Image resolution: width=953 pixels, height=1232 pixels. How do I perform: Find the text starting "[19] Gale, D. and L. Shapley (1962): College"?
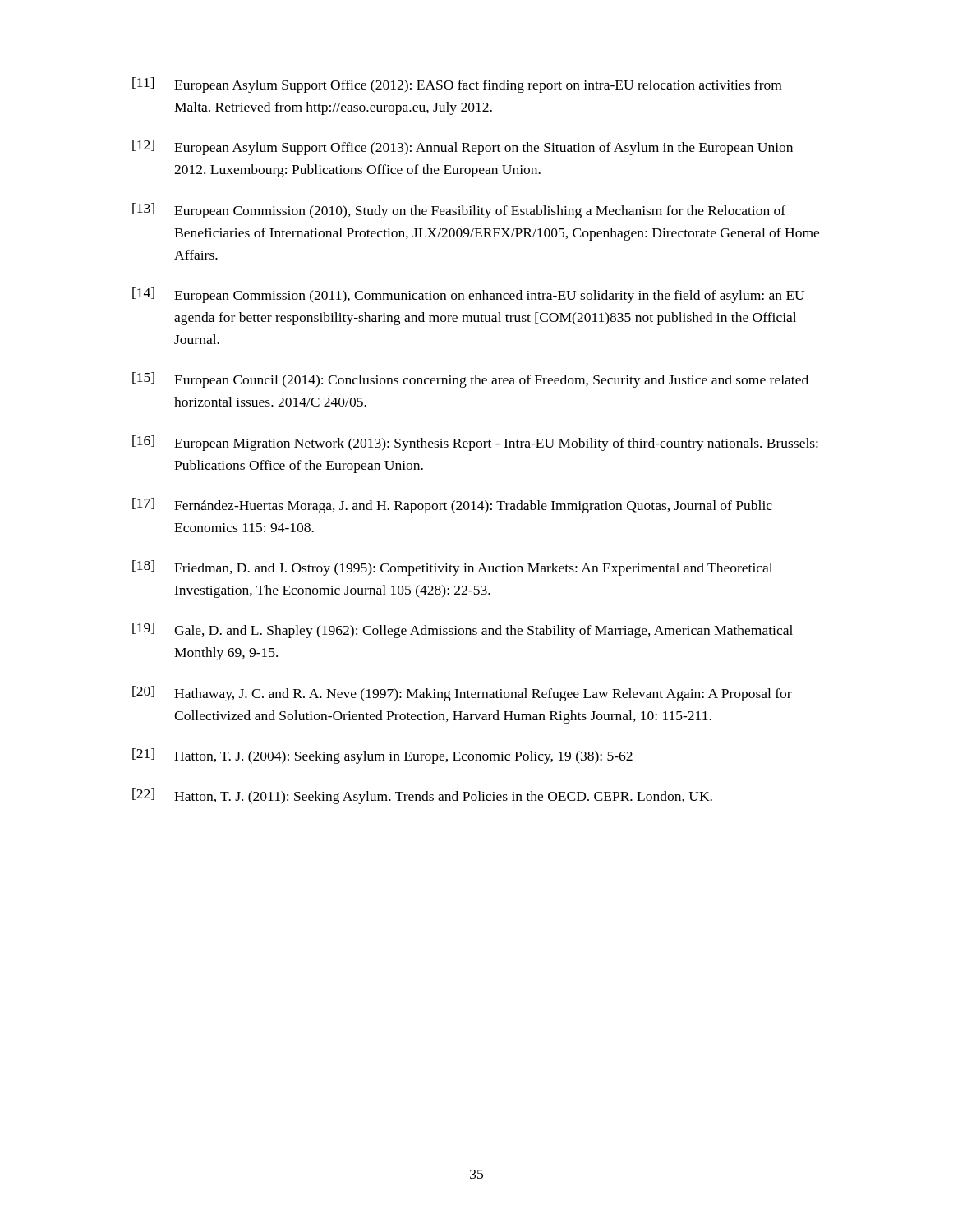pos(476,642)
